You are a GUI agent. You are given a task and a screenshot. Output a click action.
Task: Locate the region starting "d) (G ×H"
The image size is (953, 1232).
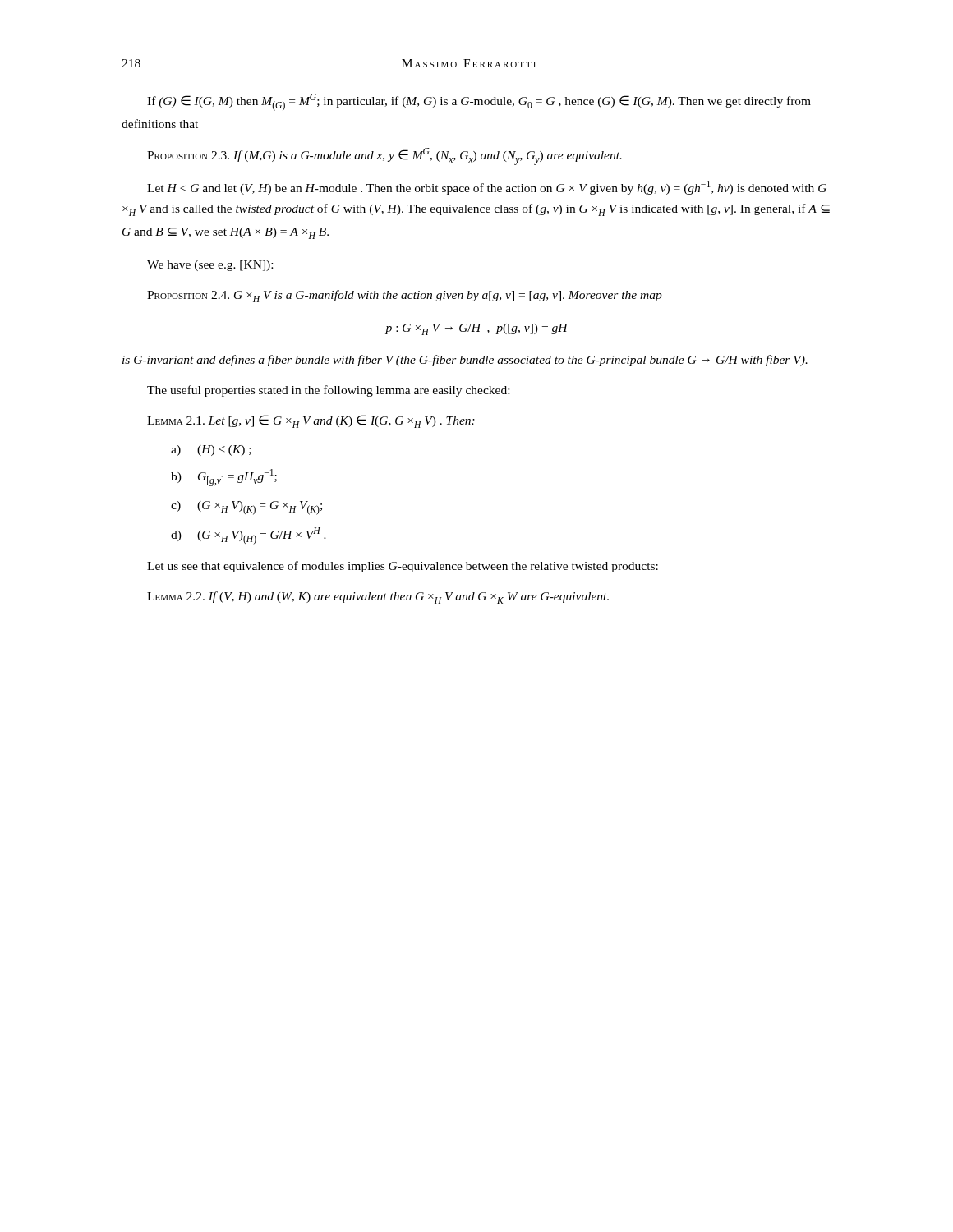coord(249,535)
